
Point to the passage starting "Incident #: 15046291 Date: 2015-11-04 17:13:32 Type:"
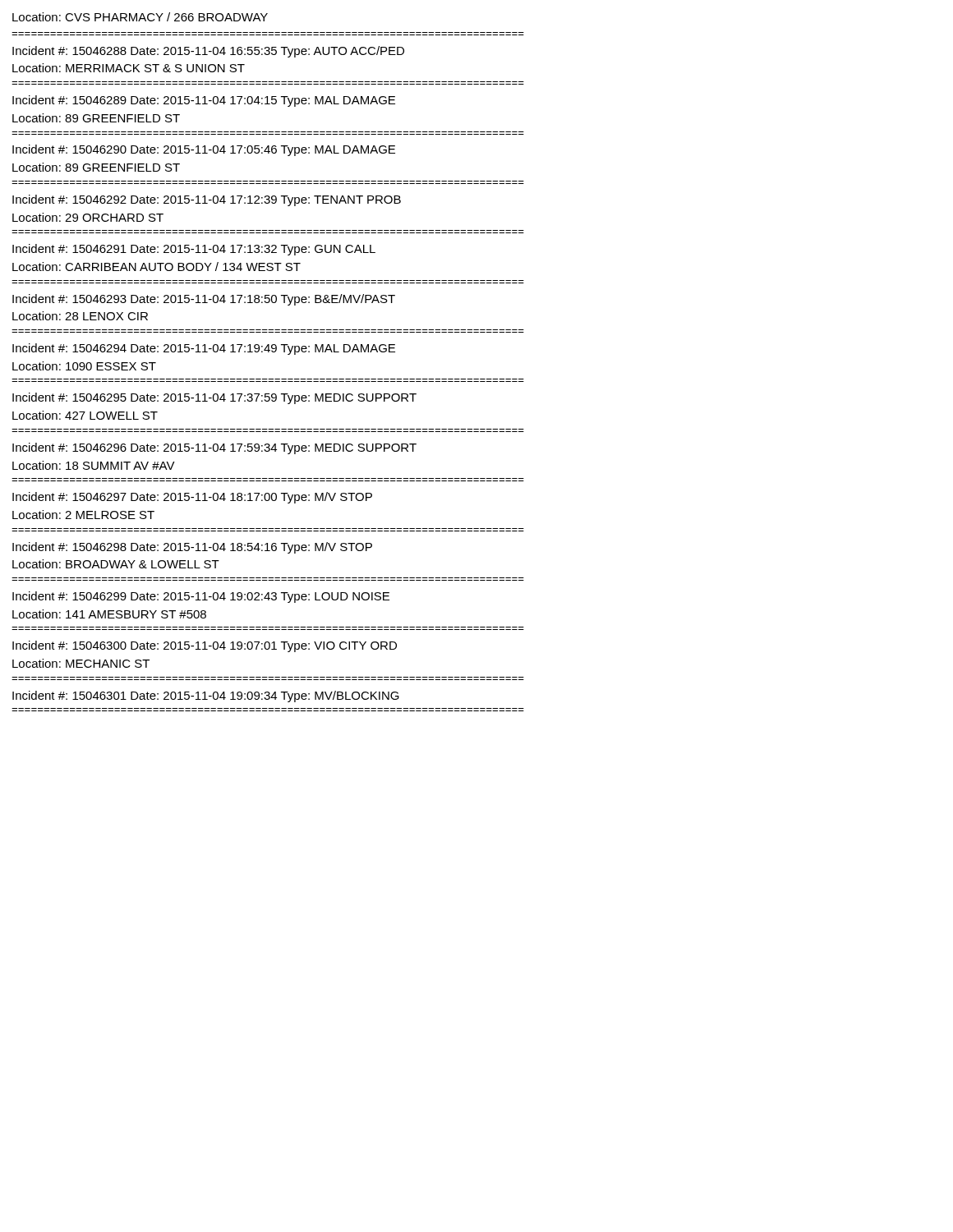tap(194, 250)
